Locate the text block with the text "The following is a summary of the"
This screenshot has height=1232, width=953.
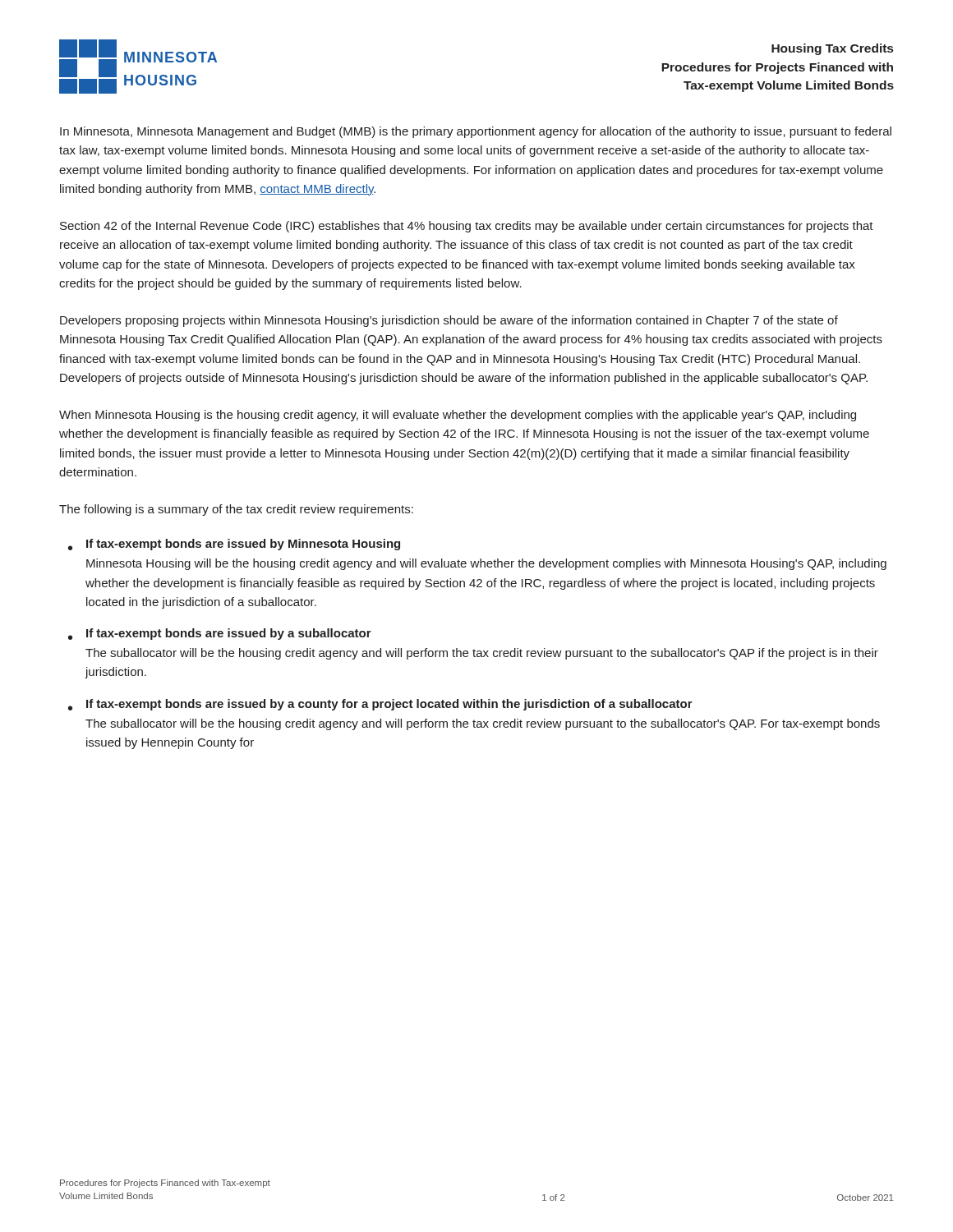coord(237,509)
